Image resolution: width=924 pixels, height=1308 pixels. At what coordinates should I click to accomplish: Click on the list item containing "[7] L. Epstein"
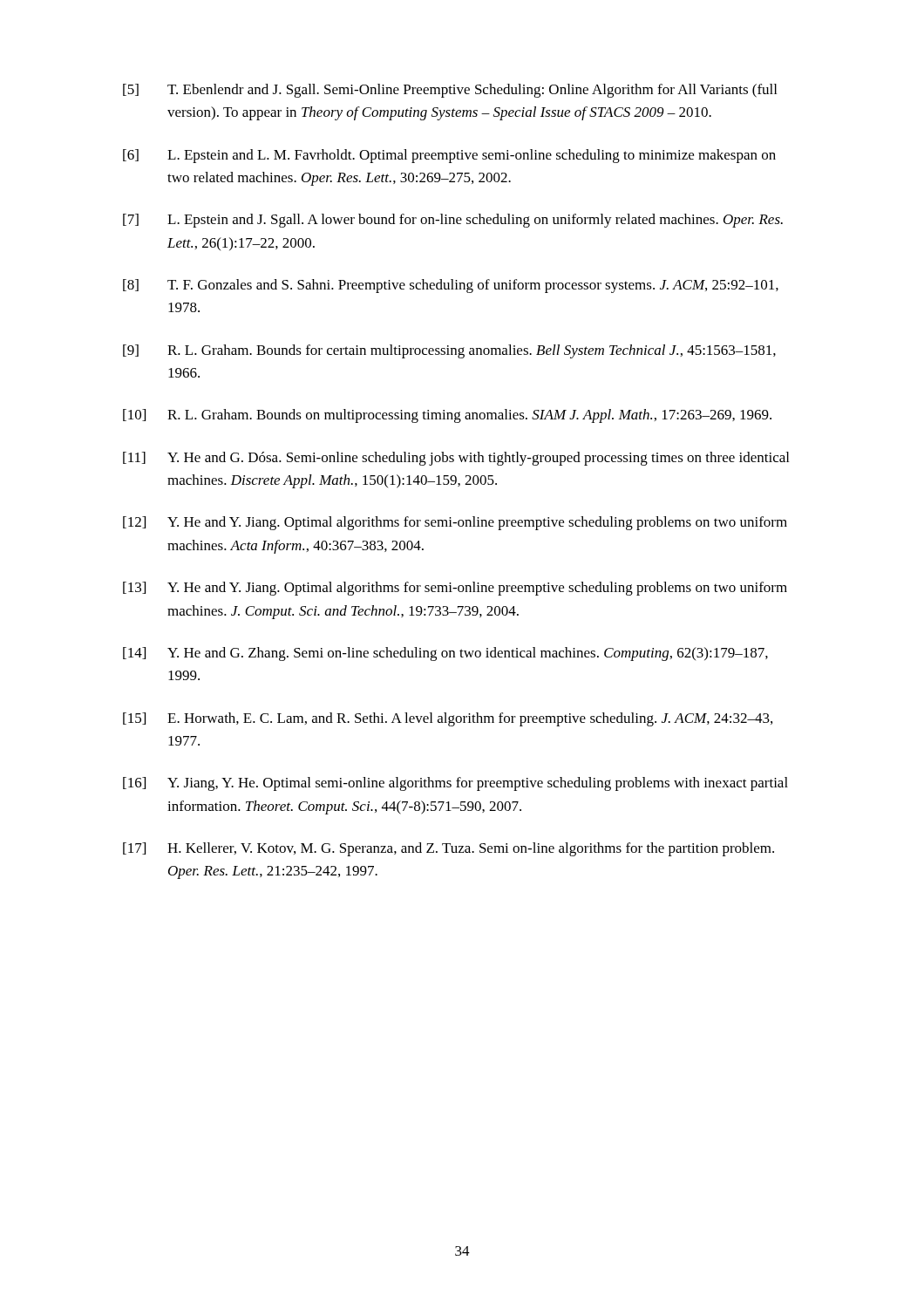(x=462, y=232)
